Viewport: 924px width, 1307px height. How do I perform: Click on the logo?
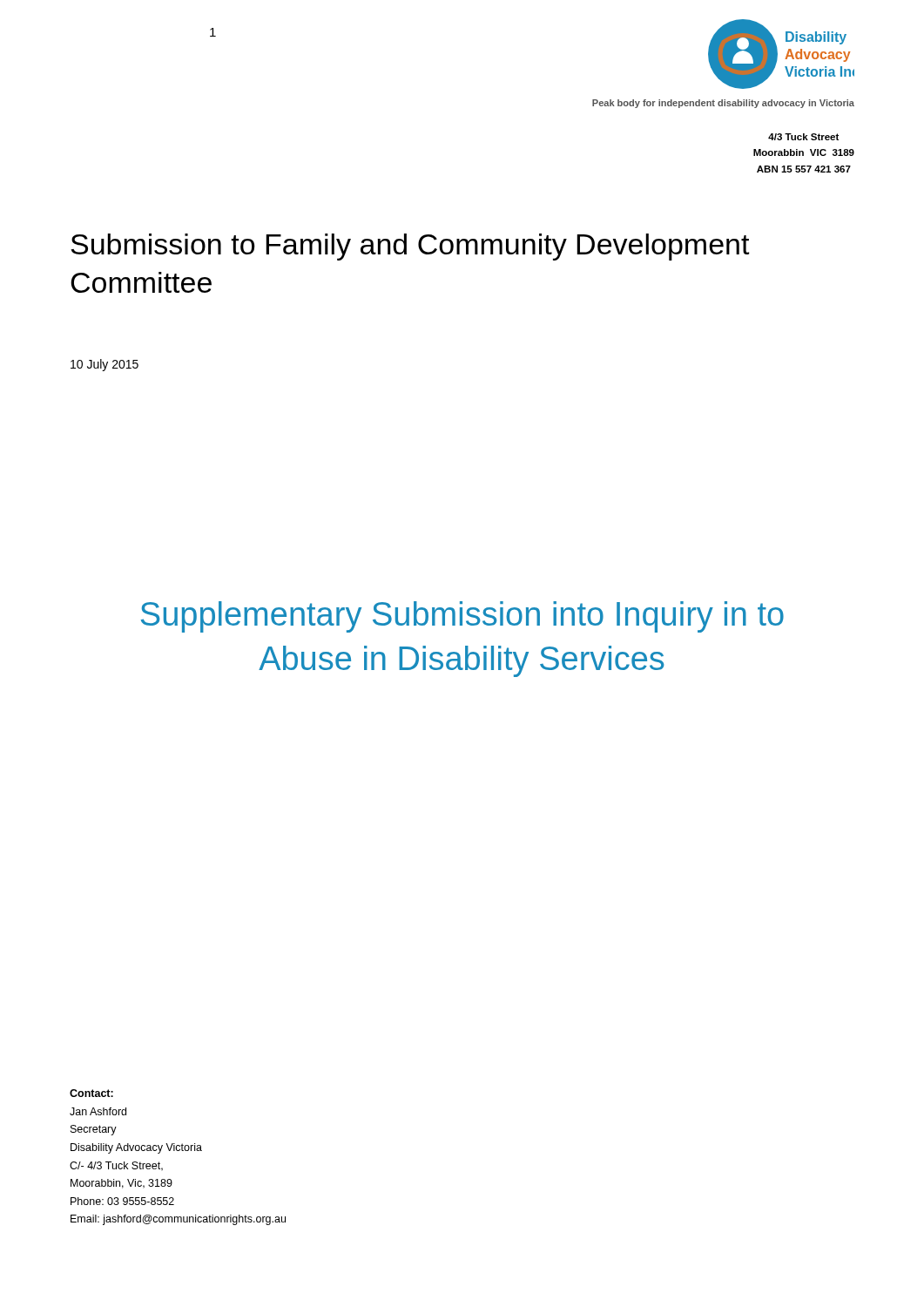pyautogui.click(x=780, y=55)
